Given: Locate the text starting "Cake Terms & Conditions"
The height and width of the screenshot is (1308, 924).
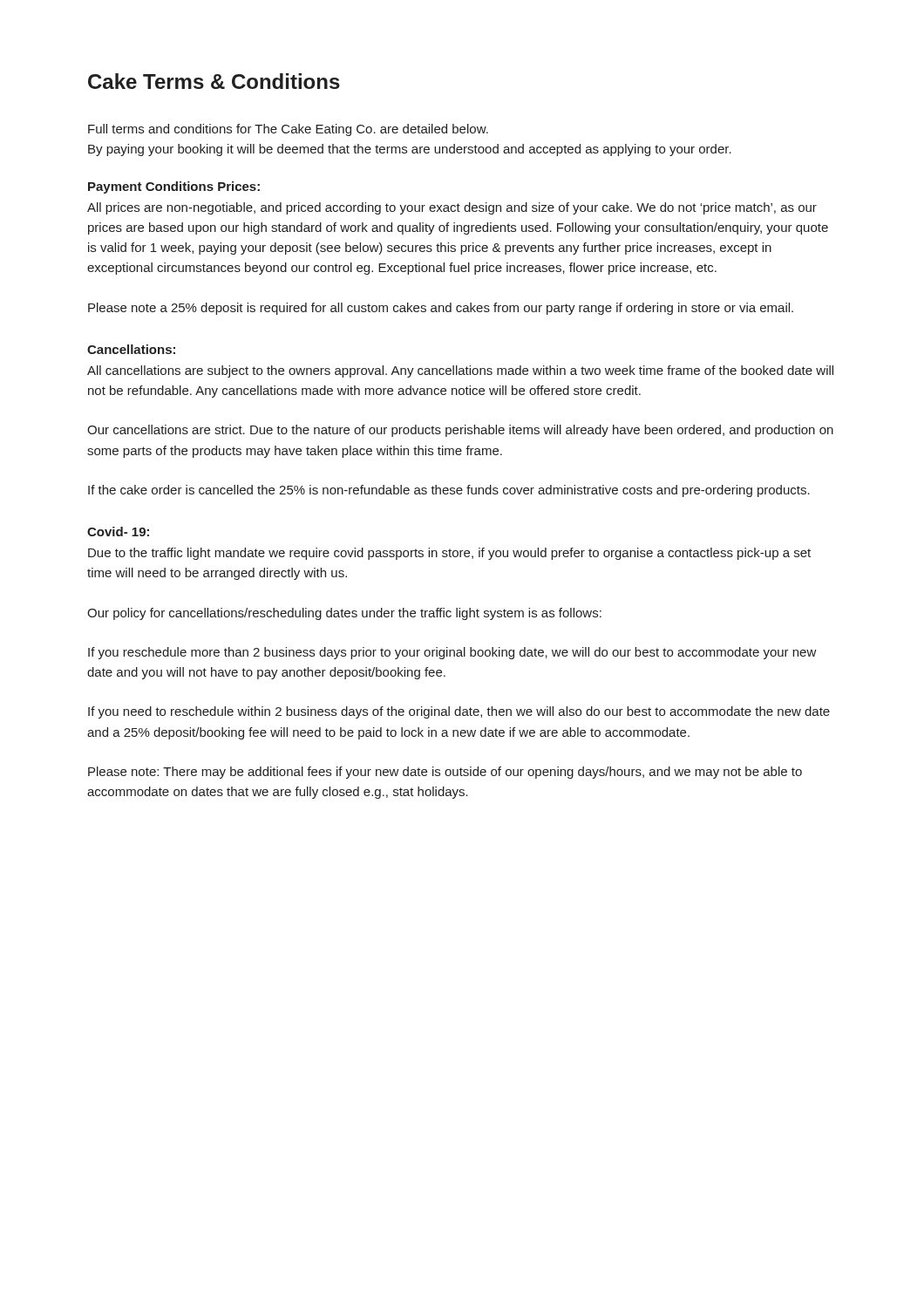Looking at the screenshot, I should click(214, 81).
